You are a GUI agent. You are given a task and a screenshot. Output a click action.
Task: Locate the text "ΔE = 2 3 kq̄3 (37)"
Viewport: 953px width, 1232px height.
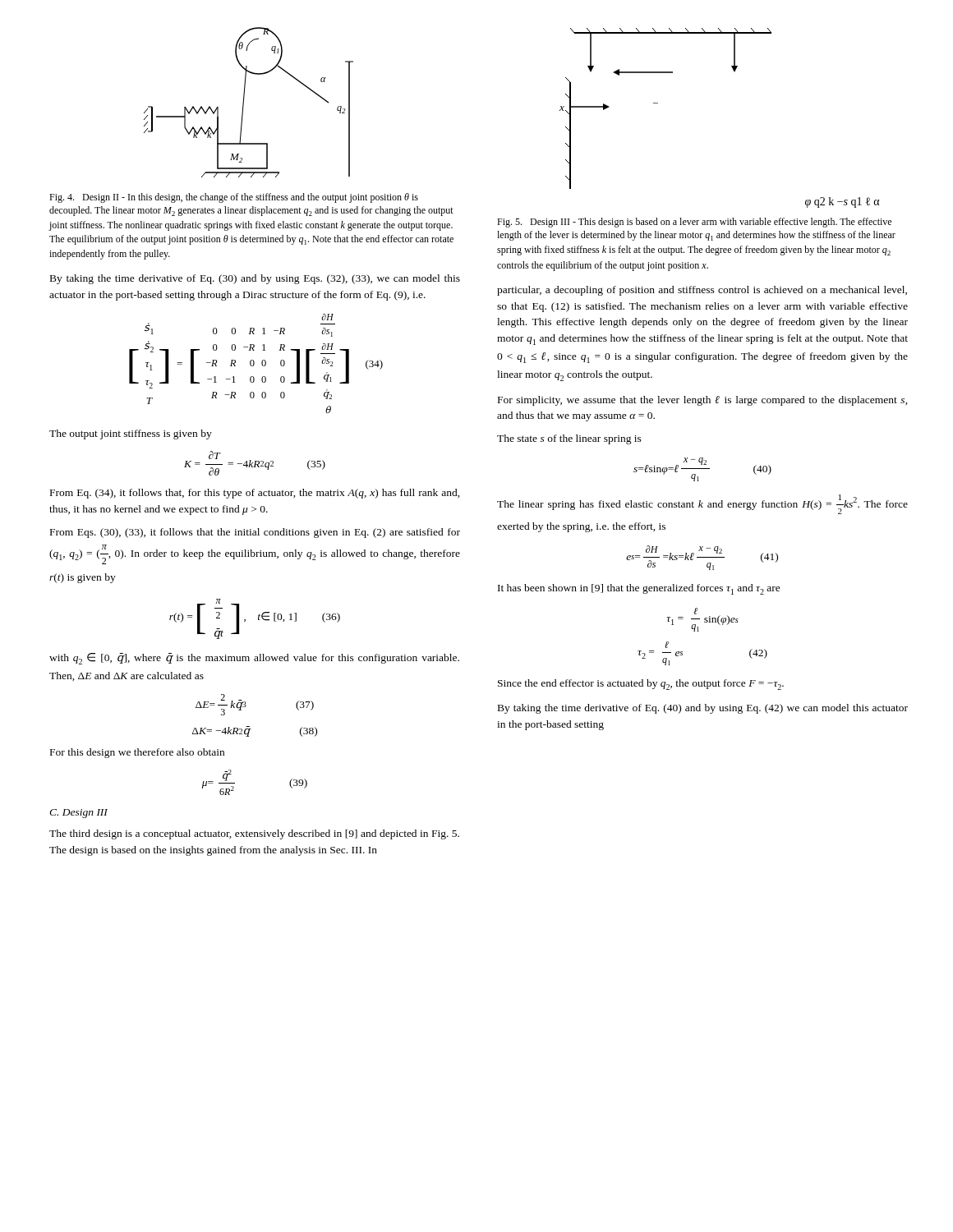pyautogui.click(x=255, y=705)
